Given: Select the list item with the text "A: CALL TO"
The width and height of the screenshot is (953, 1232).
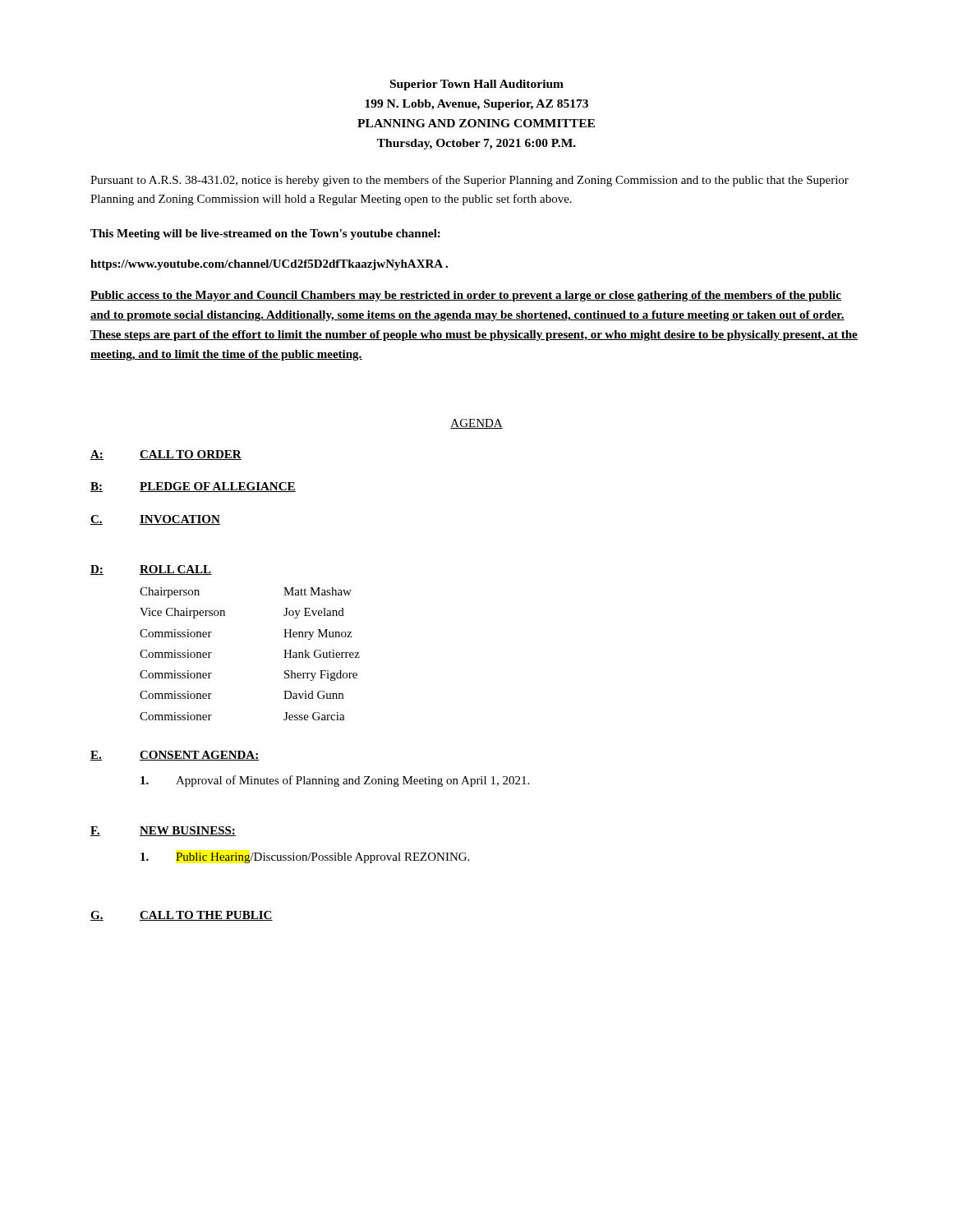Looking at the screenshot, I should 166,455.
